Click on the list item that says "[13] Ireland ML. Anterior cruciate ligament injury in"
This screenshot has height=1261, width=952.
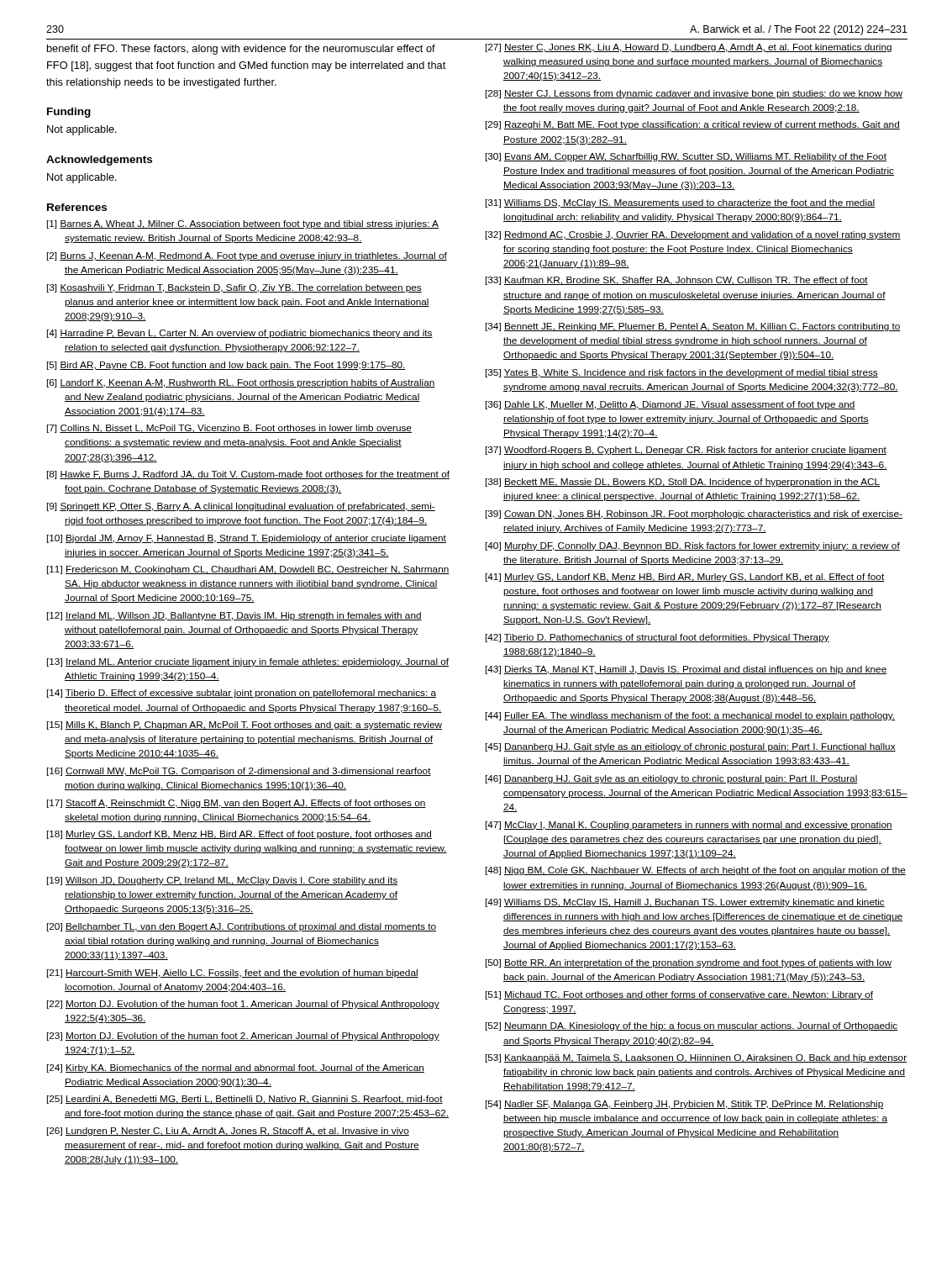click(247, 669)
